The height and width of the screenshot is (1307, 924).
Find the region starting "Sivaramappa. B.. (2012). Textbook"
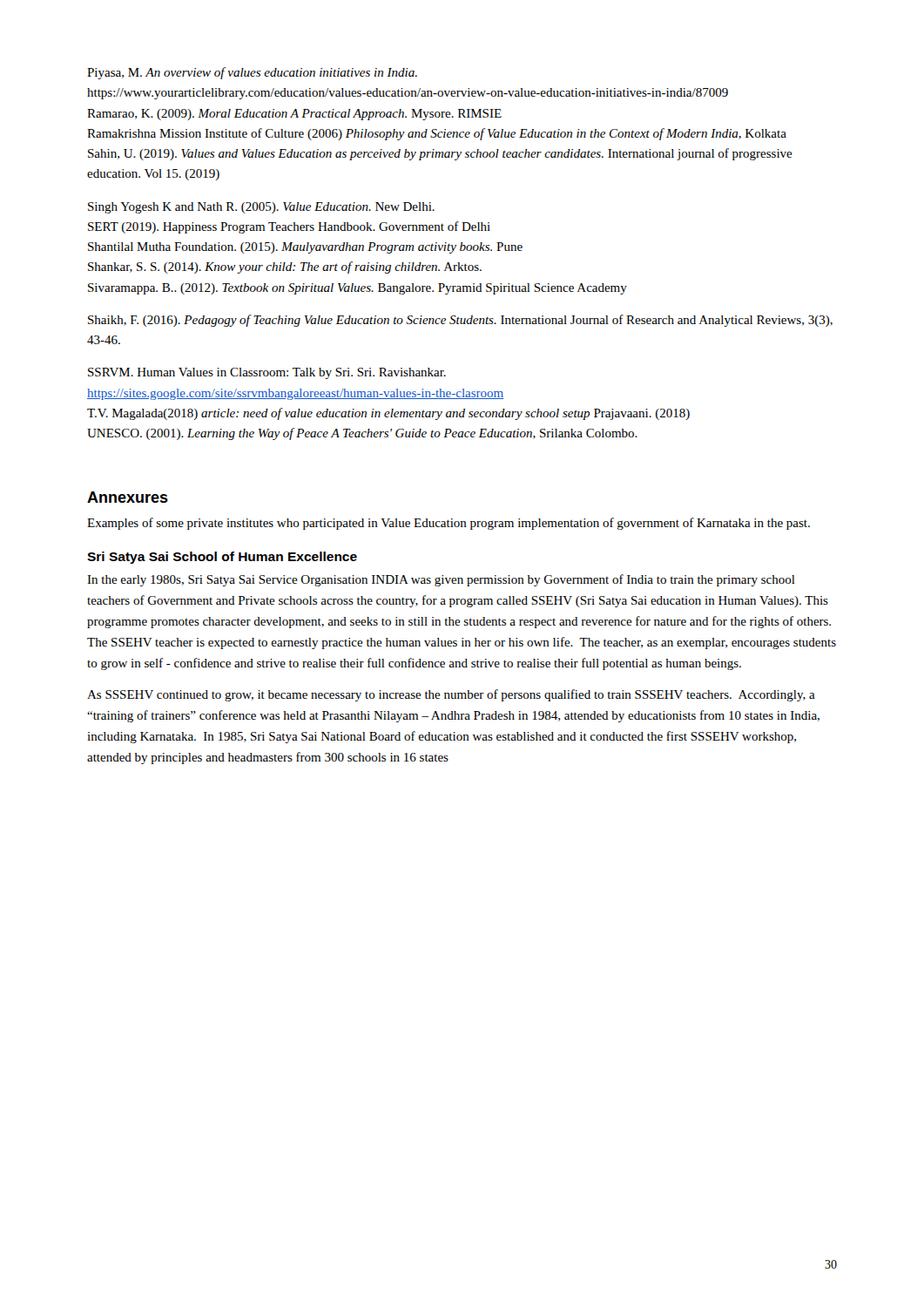coord(357,287)
